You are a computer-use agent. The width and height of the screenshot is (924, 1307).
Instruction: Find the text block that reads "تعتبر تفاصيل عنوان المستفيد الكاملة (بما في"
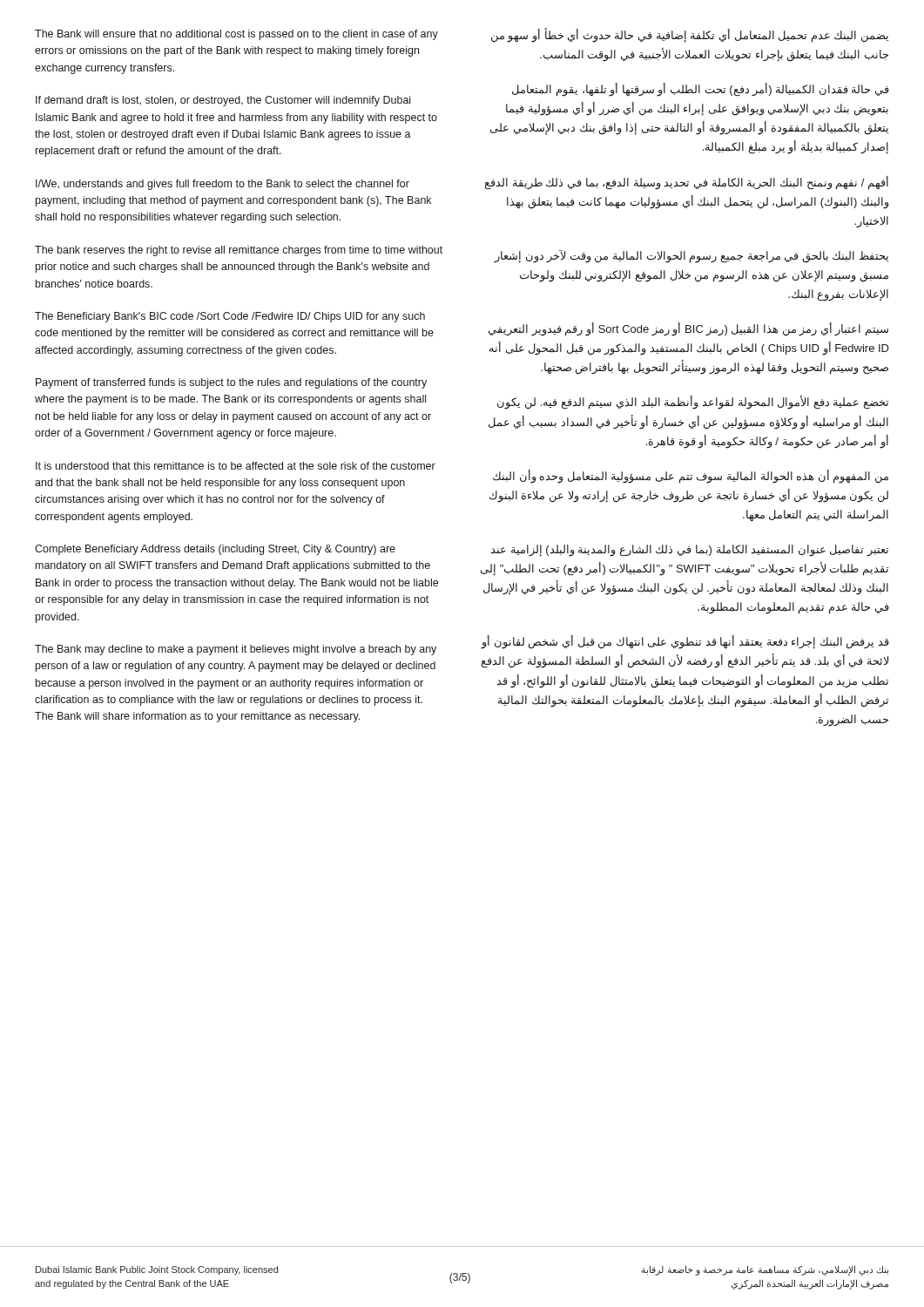[685, 578]
